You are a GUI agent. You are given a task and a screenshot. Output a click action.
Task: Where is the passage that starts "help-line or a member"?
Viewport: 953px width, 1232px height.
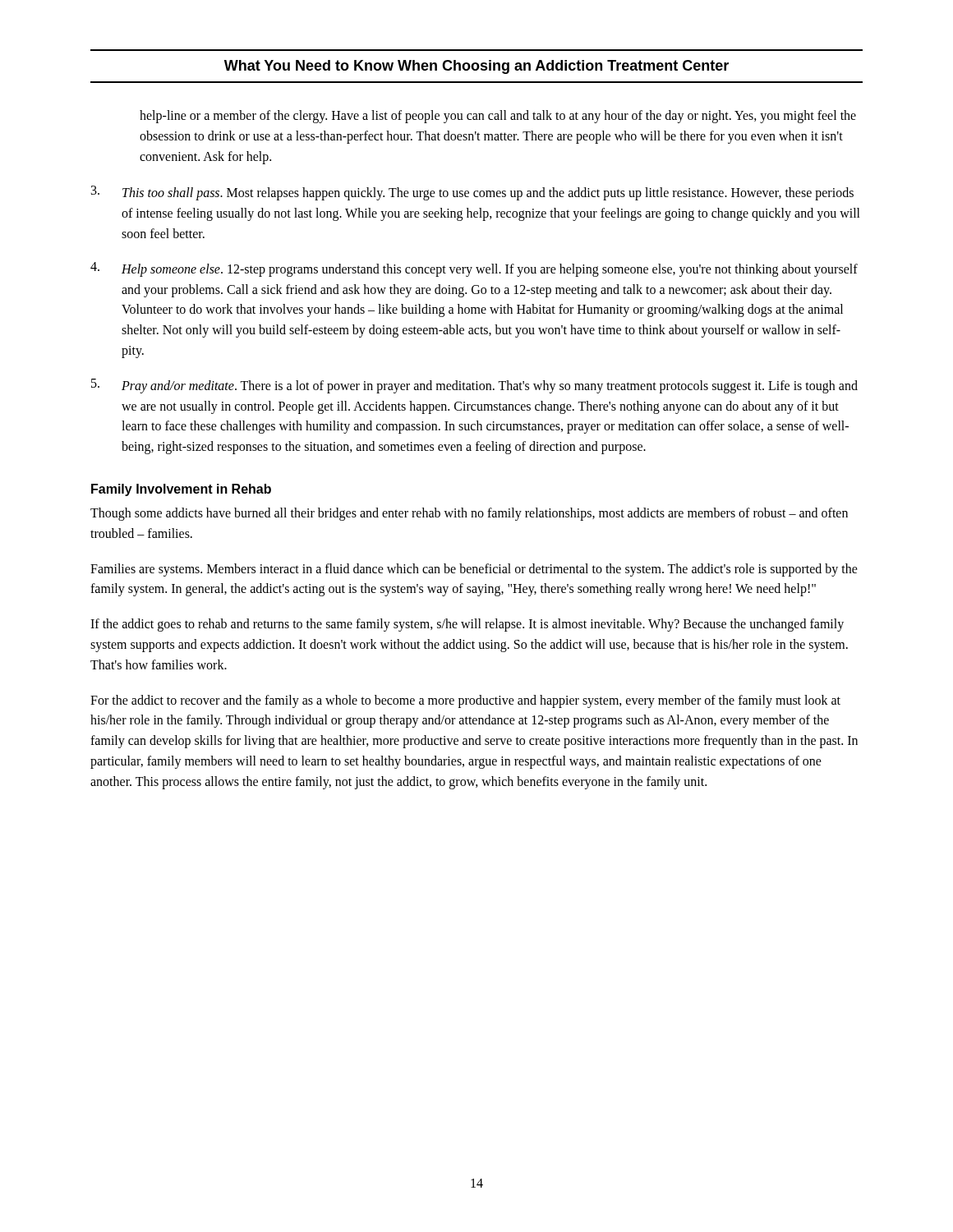pyautogui.click(x=498, y=136)
